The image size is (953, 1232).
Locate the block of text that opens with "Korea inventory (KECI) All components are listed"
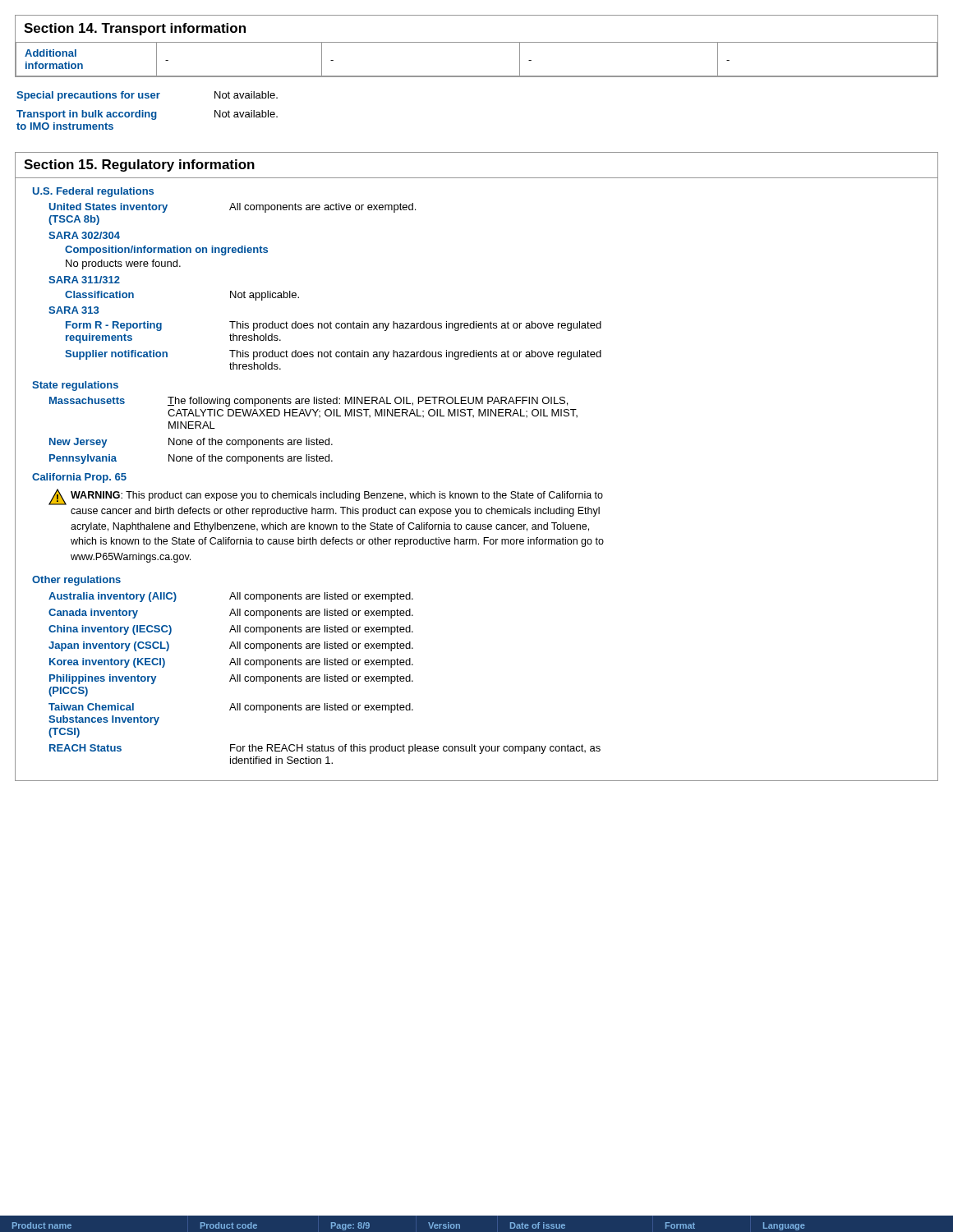231,661
